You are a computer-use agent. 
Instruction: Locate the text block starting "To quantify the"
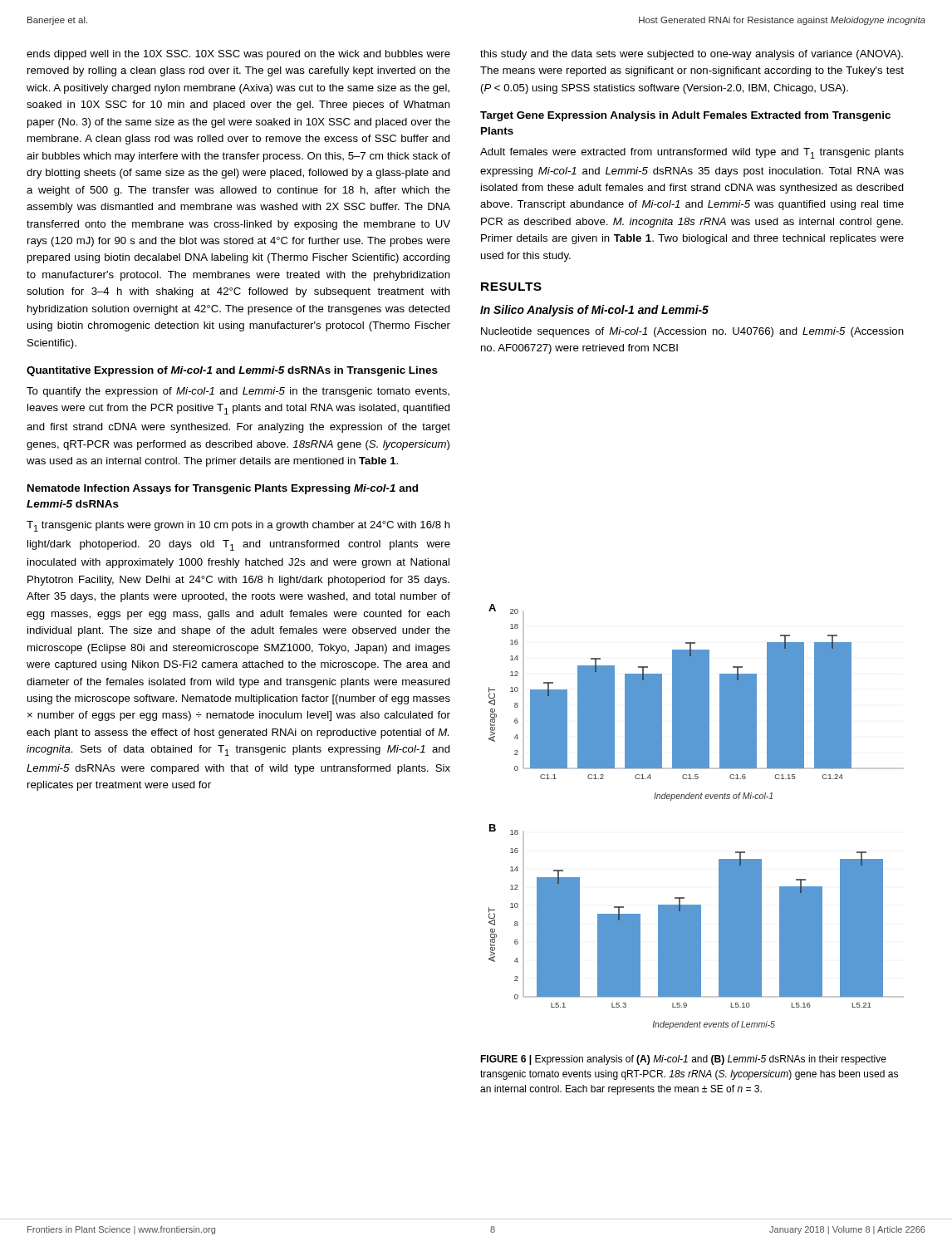coord(238,426)
